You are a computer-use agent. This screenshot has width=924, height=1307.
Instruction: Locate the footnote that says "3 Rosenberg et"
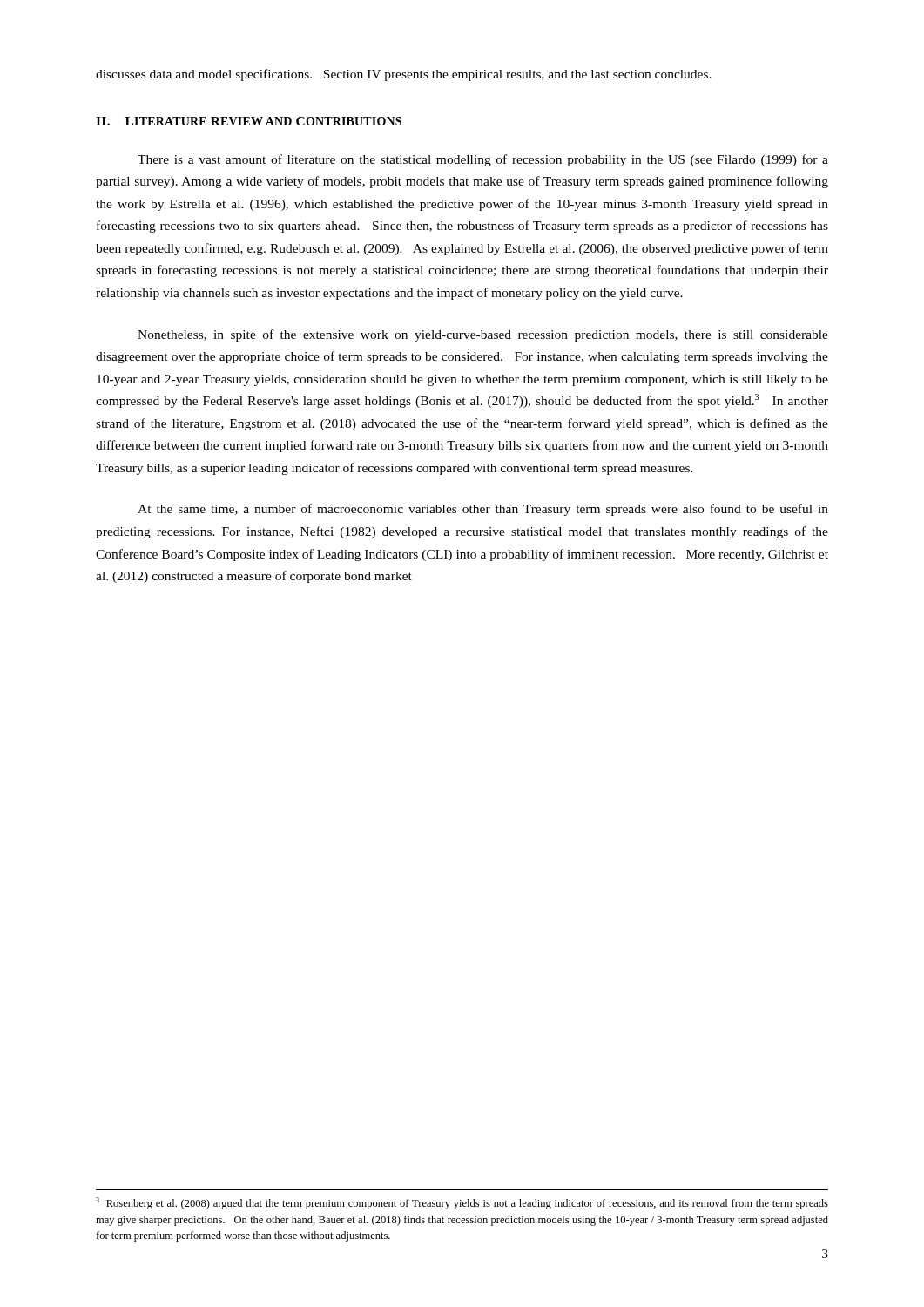tap(462, 1219)
